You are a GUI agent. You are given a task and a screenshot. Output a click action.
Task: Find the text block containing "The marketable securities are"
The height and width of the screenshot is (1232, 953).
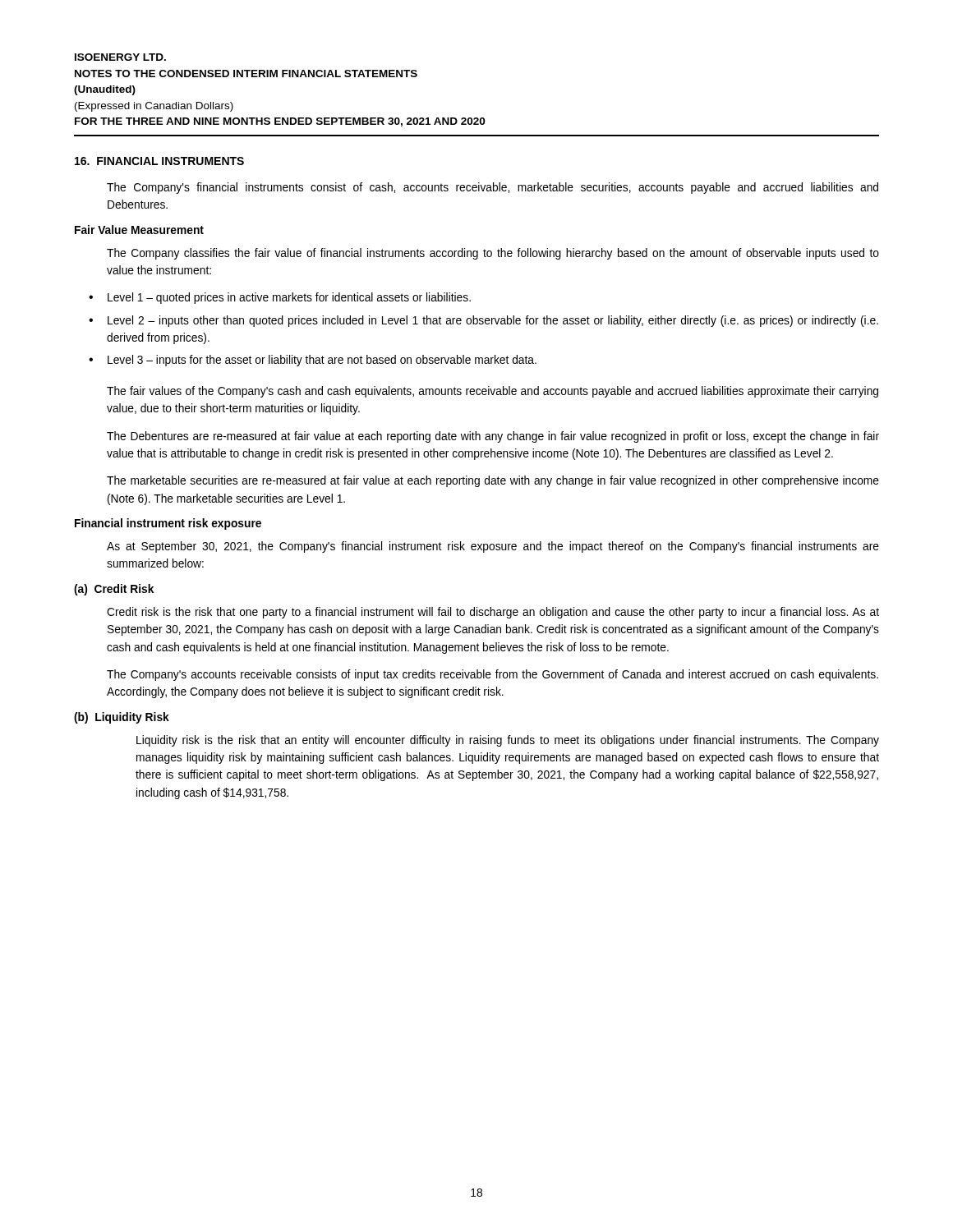[493, 490]
